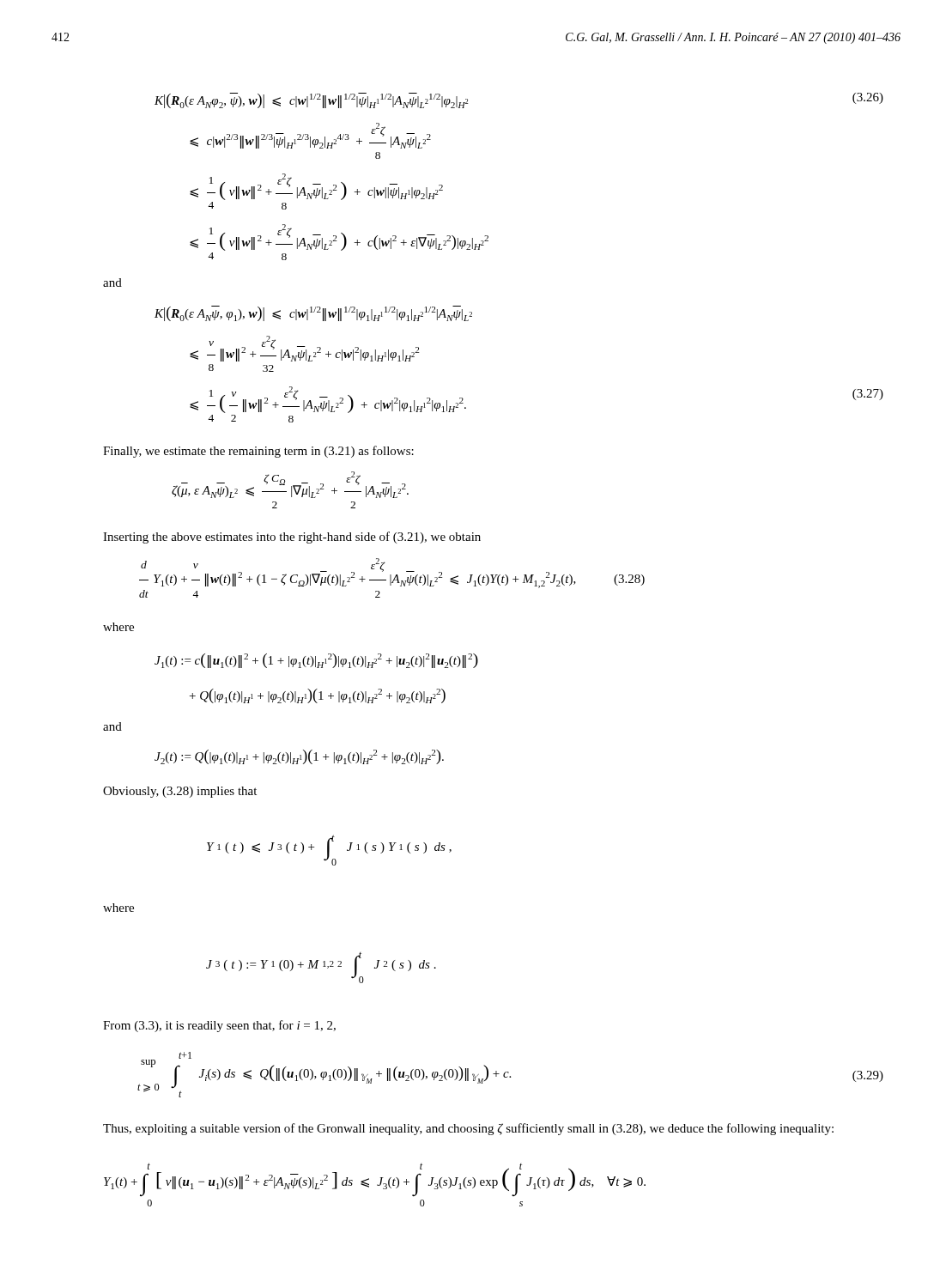Locate the block starting "ddt Y1(t) + ν4 ‖w(t)‖2 +"
952x1288 pixels.
pyautogui.click(x=391, y=580)
